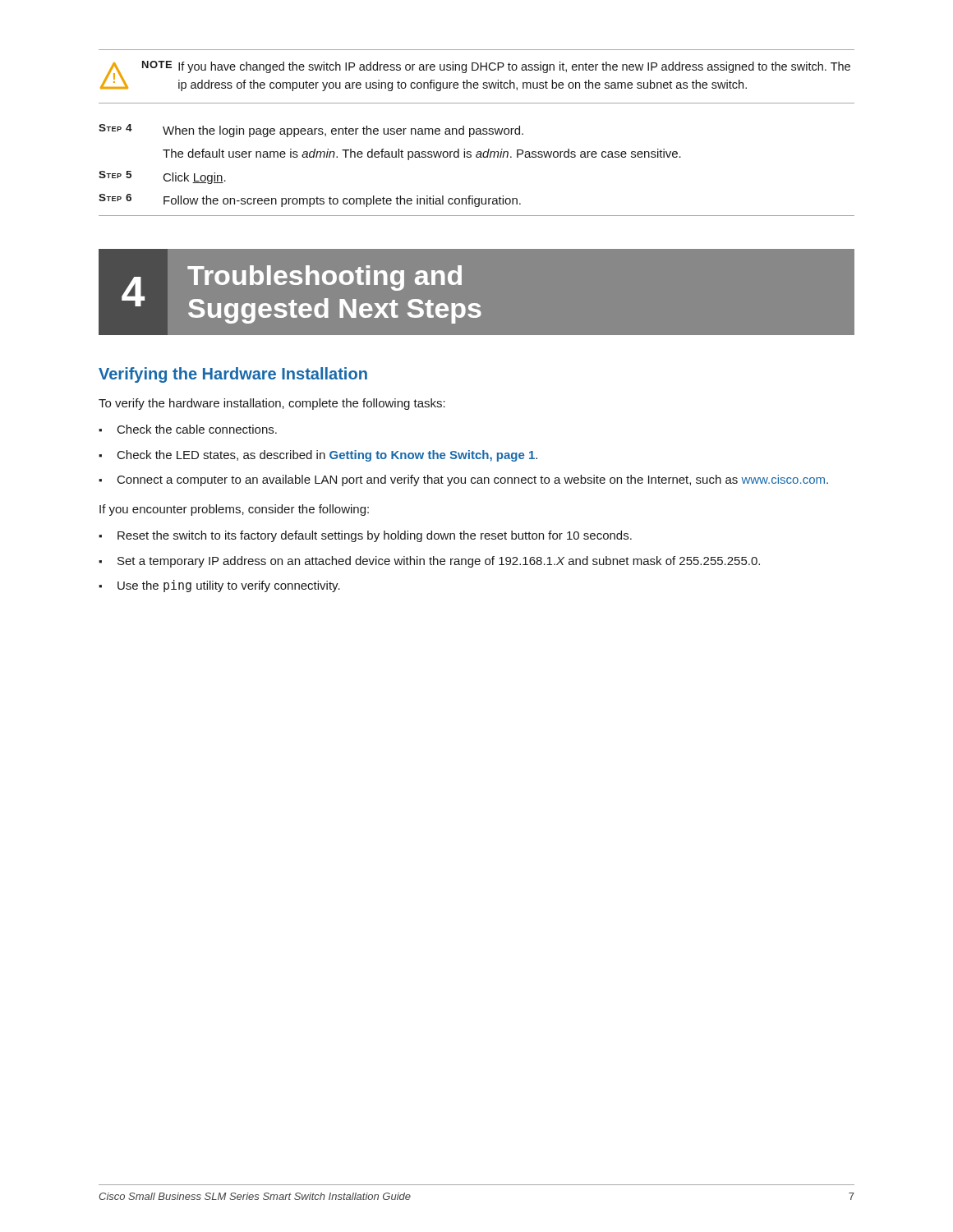The width and height of the screenshot is (953, 1232).
Task: Find the text block starting "To verify the hardware"
Action: point(272,403)
